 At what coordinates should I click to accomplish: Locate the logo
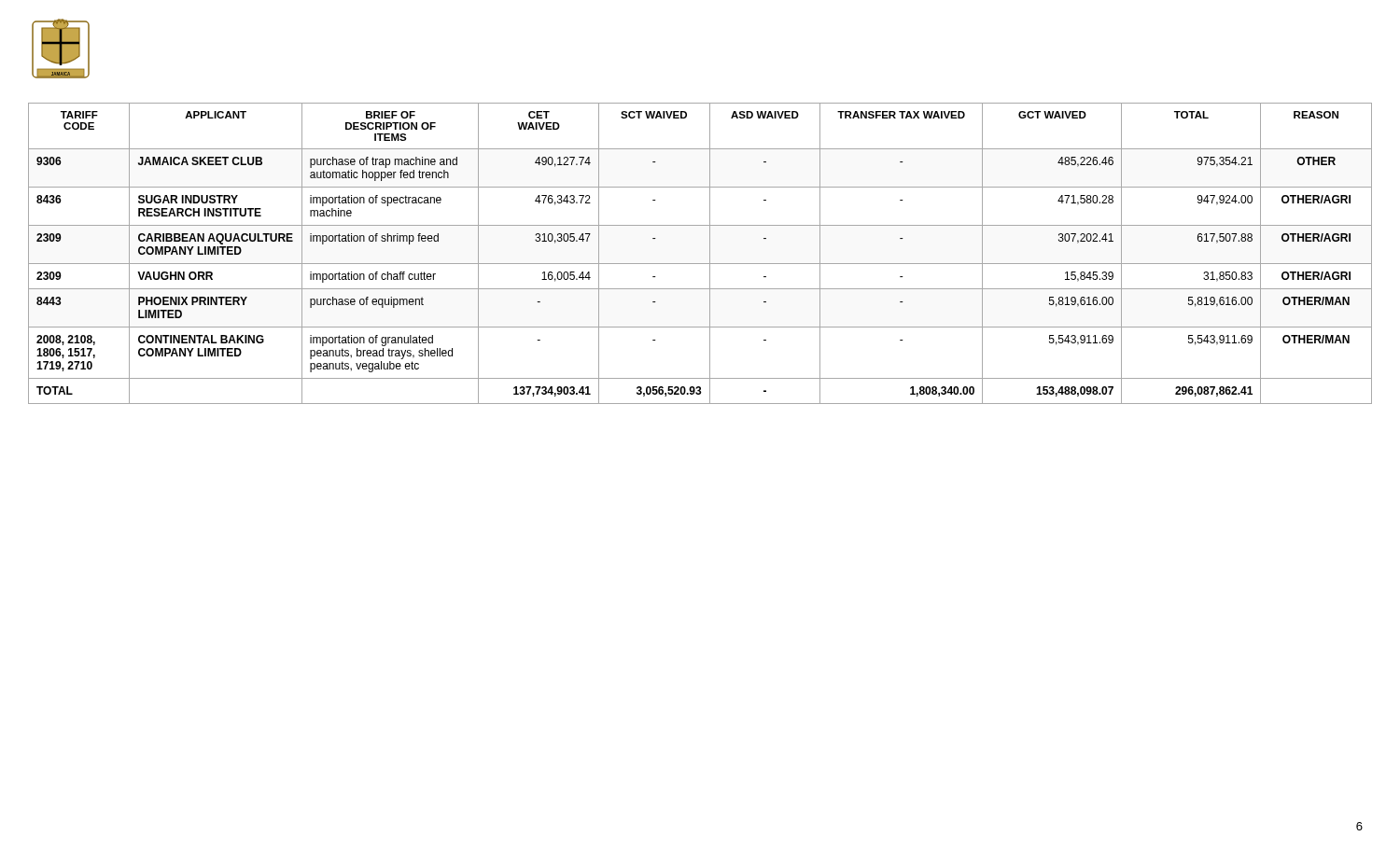[x=61, y=49]
